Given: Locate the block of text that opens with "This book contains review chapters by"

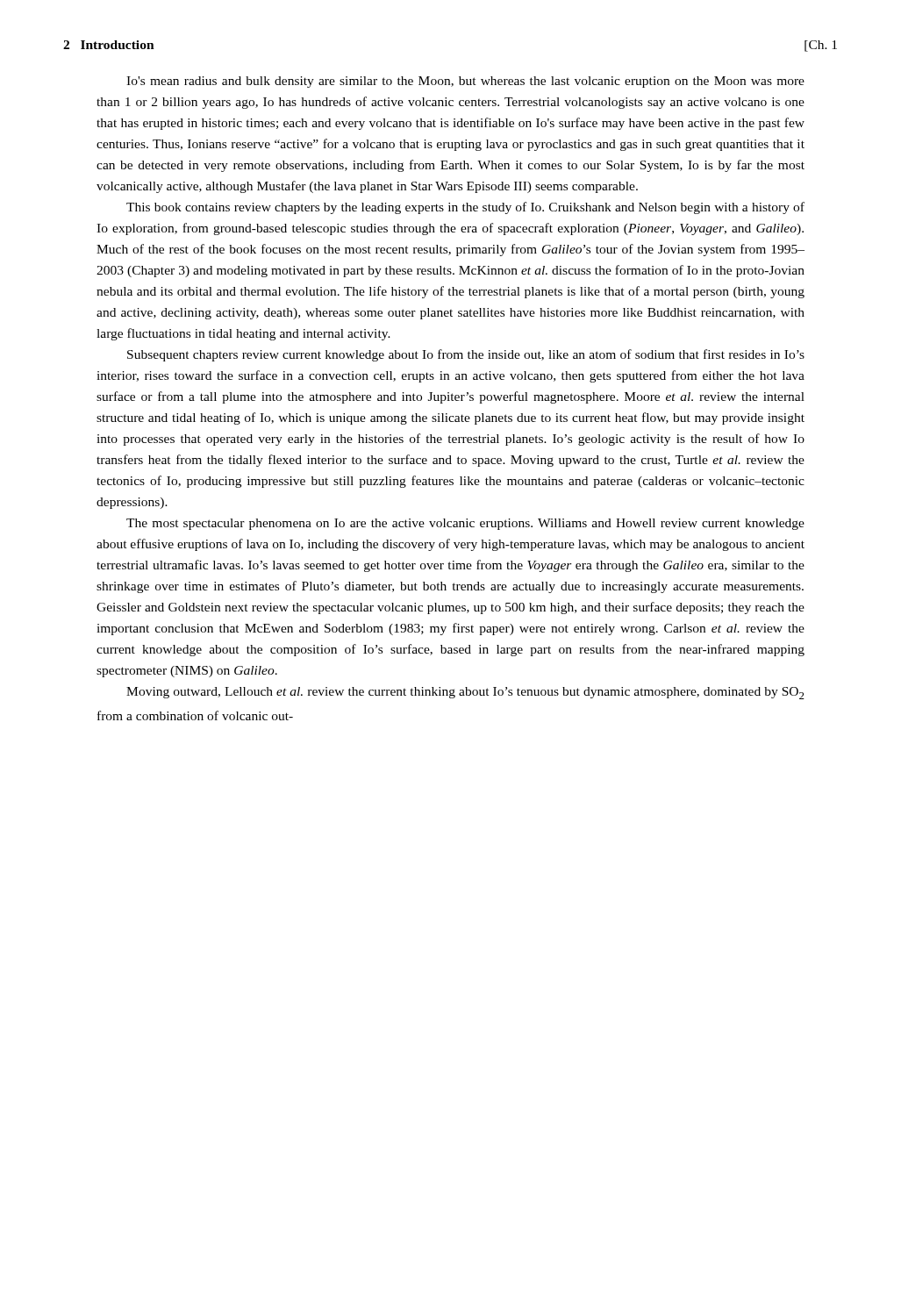Looking at the screenshot, I should pos(450,270).
